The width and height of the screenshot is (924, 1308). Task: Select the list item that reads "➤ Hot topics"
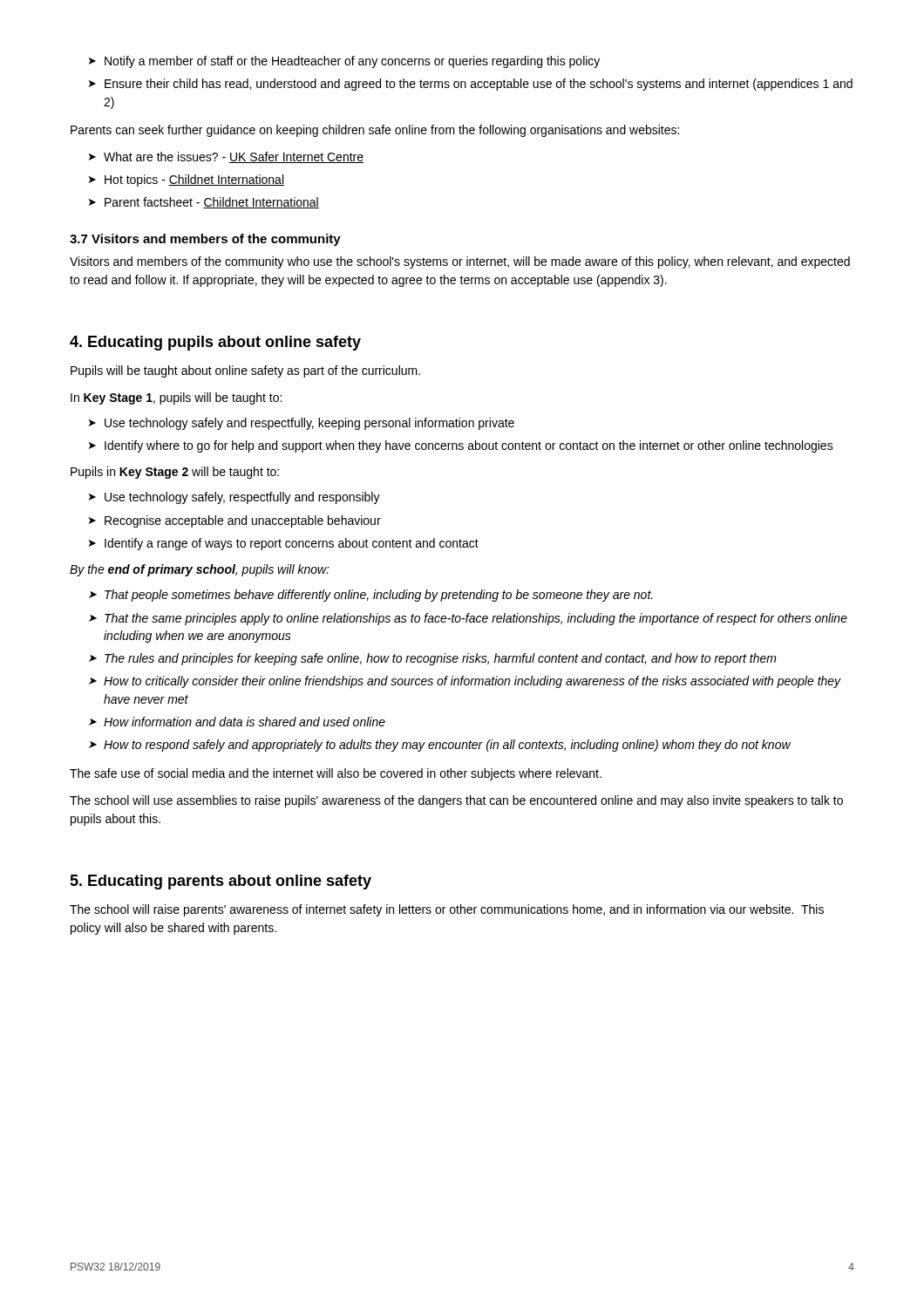click(186, 180)
